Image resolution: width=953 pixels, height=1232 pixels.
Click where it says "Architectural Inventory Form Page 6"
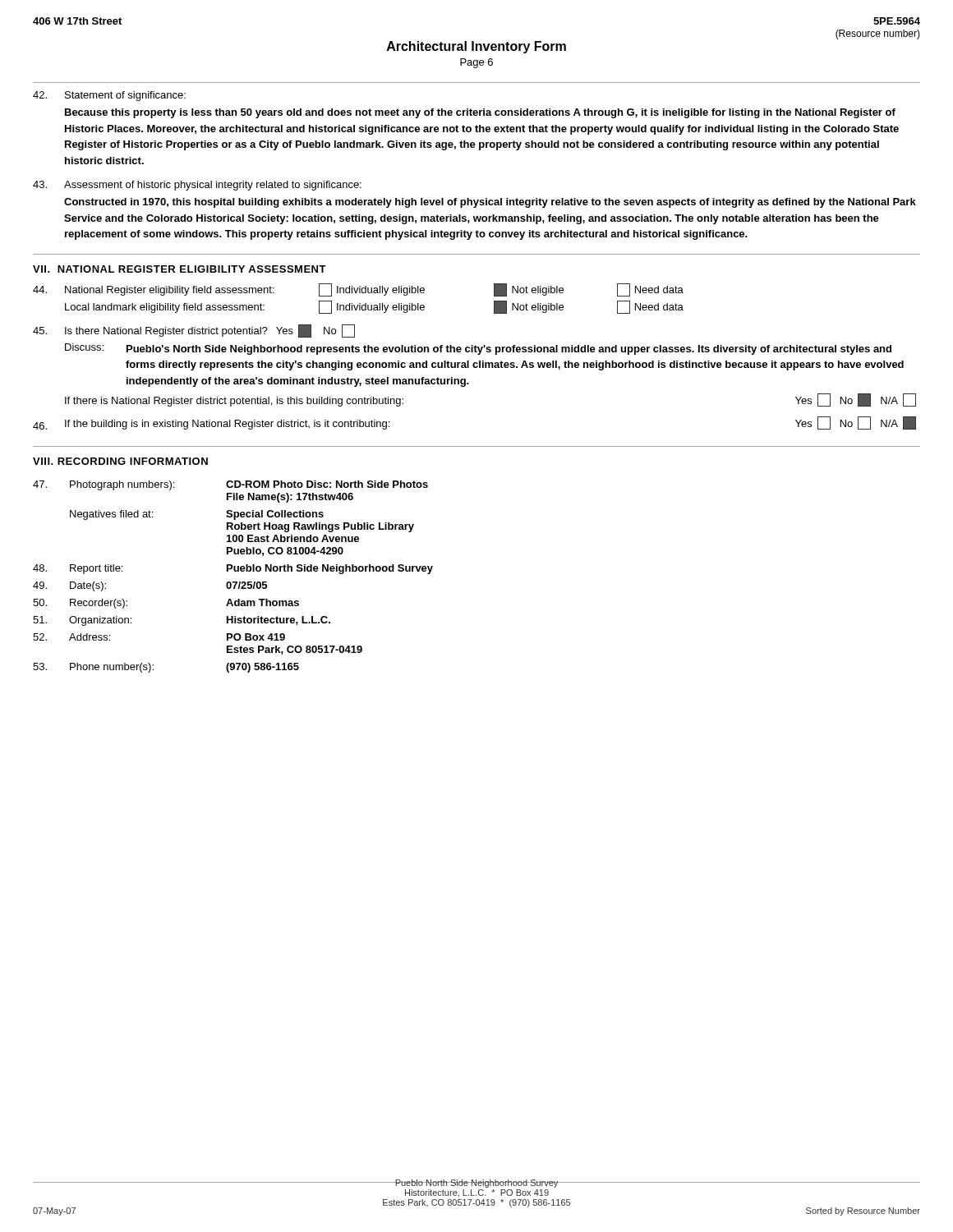click(x=476, y=54)
